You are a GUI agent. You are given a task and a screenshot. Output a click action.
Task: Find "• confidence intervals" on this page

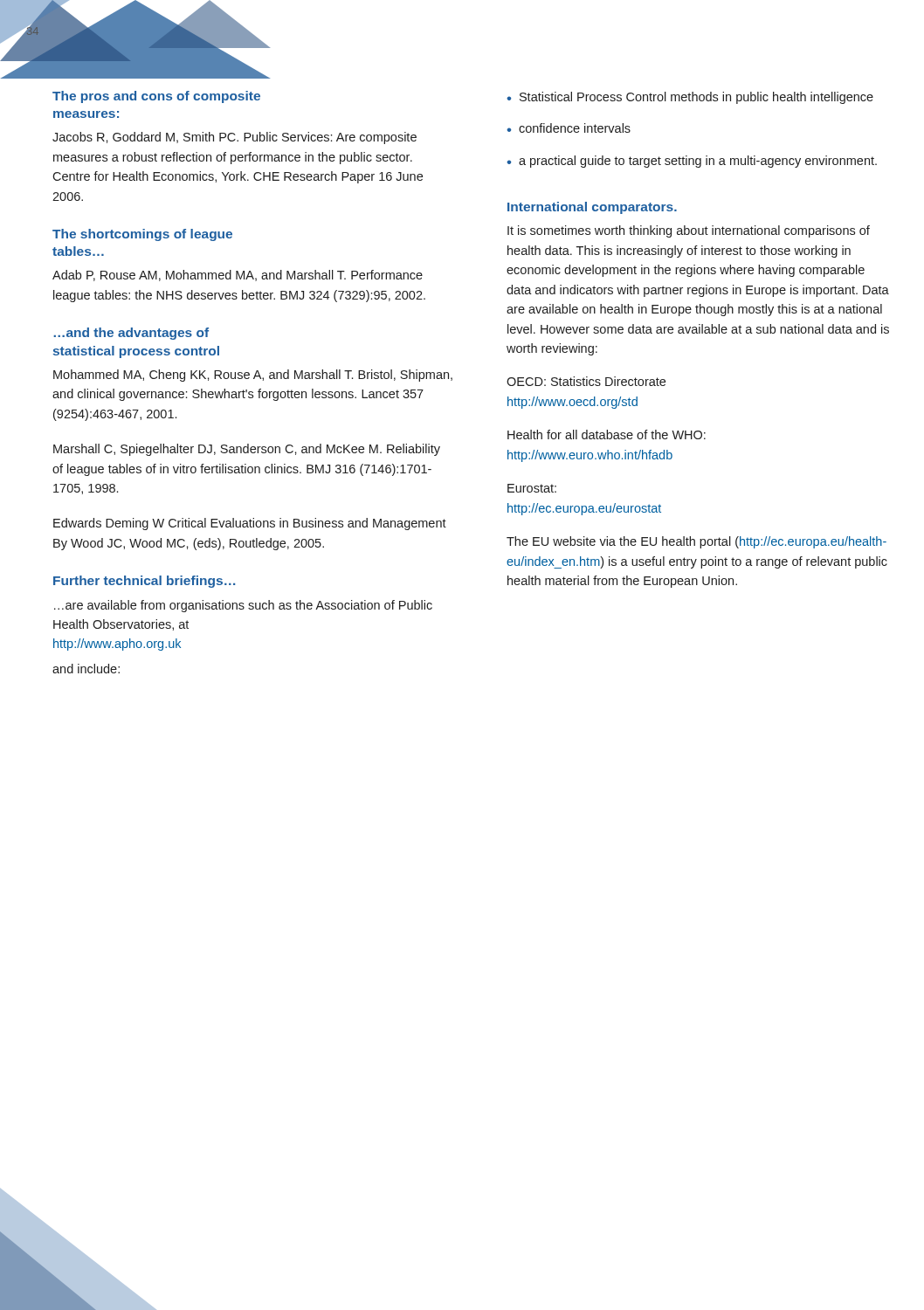point(569,131)
